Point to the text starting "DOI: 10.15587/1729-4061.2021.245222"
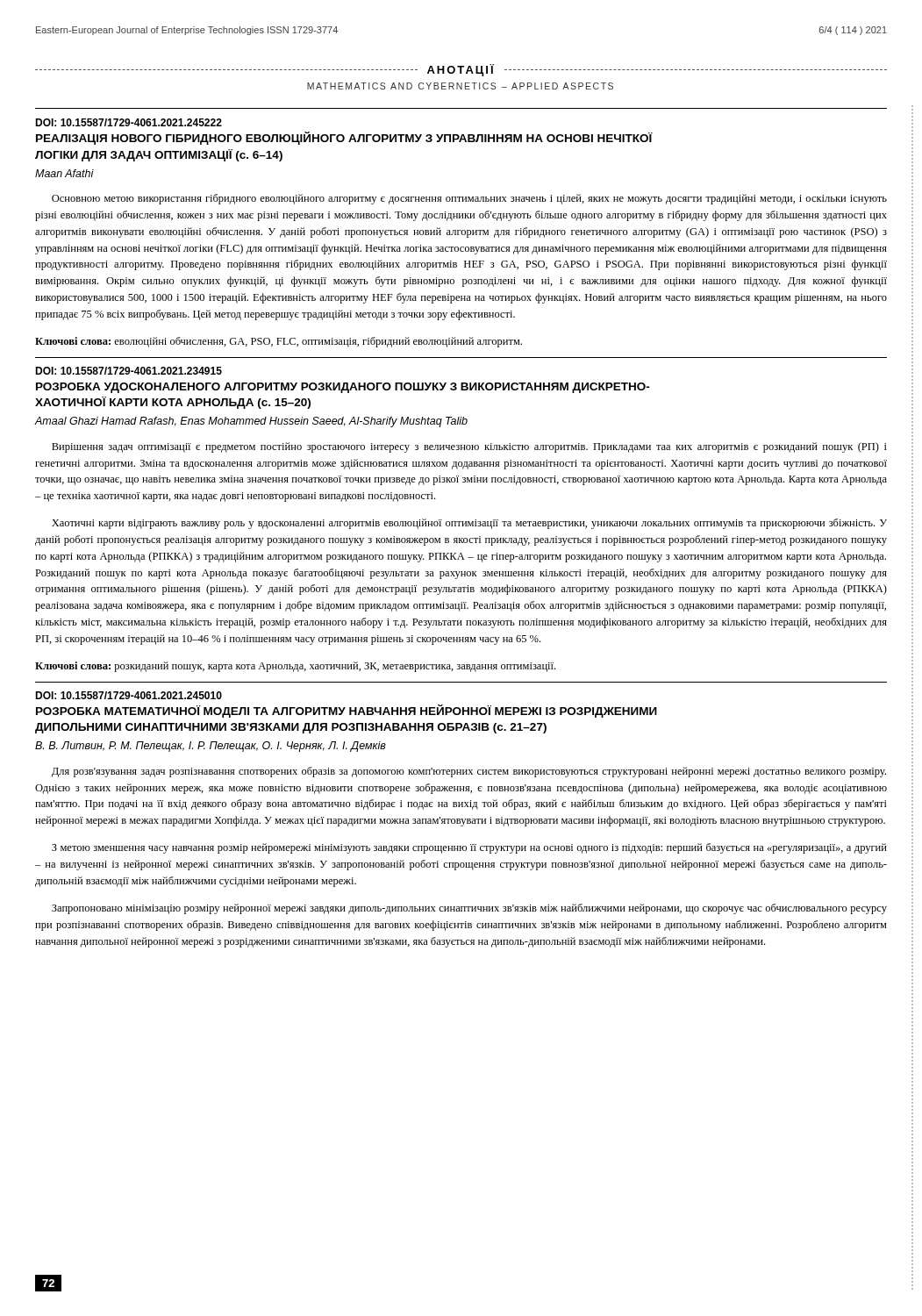 click(128, 123)
